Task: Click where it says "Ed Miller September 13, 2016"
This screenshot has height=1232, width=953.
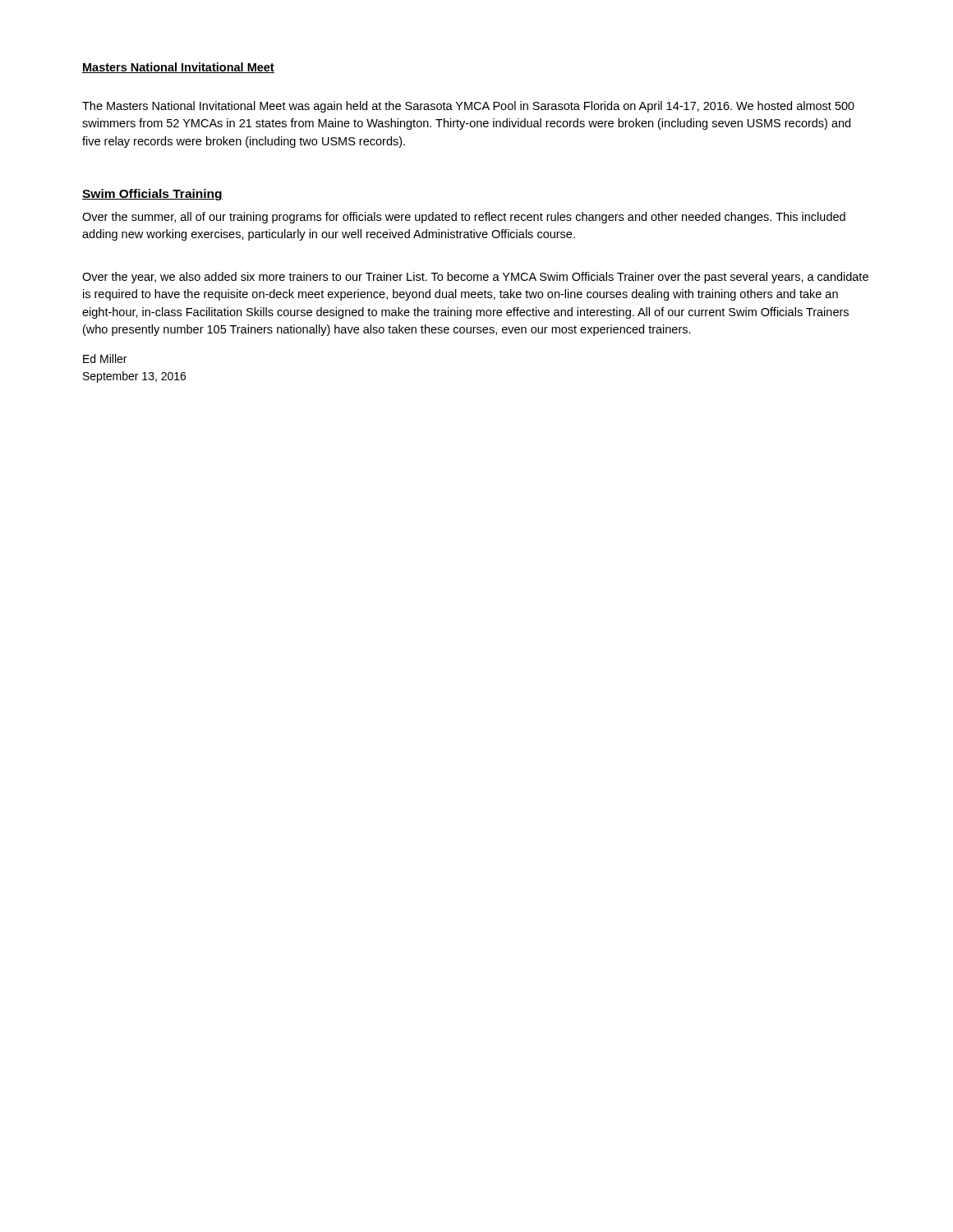Action: pyautogui.click(x=105, y=359)
